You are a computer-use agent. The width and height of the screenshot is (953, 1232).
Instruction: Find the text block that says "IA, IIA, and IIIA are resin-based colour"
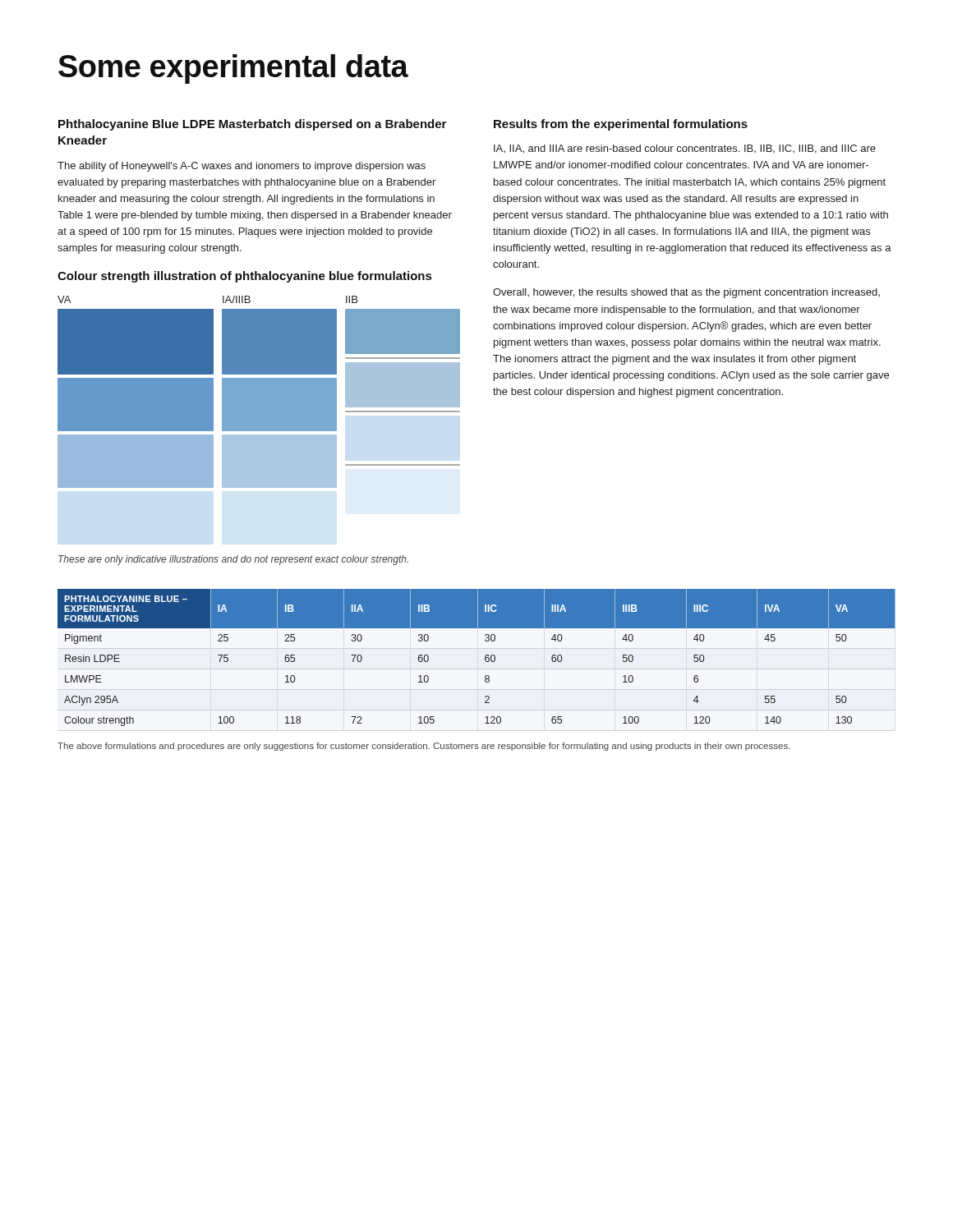(692, 206)
